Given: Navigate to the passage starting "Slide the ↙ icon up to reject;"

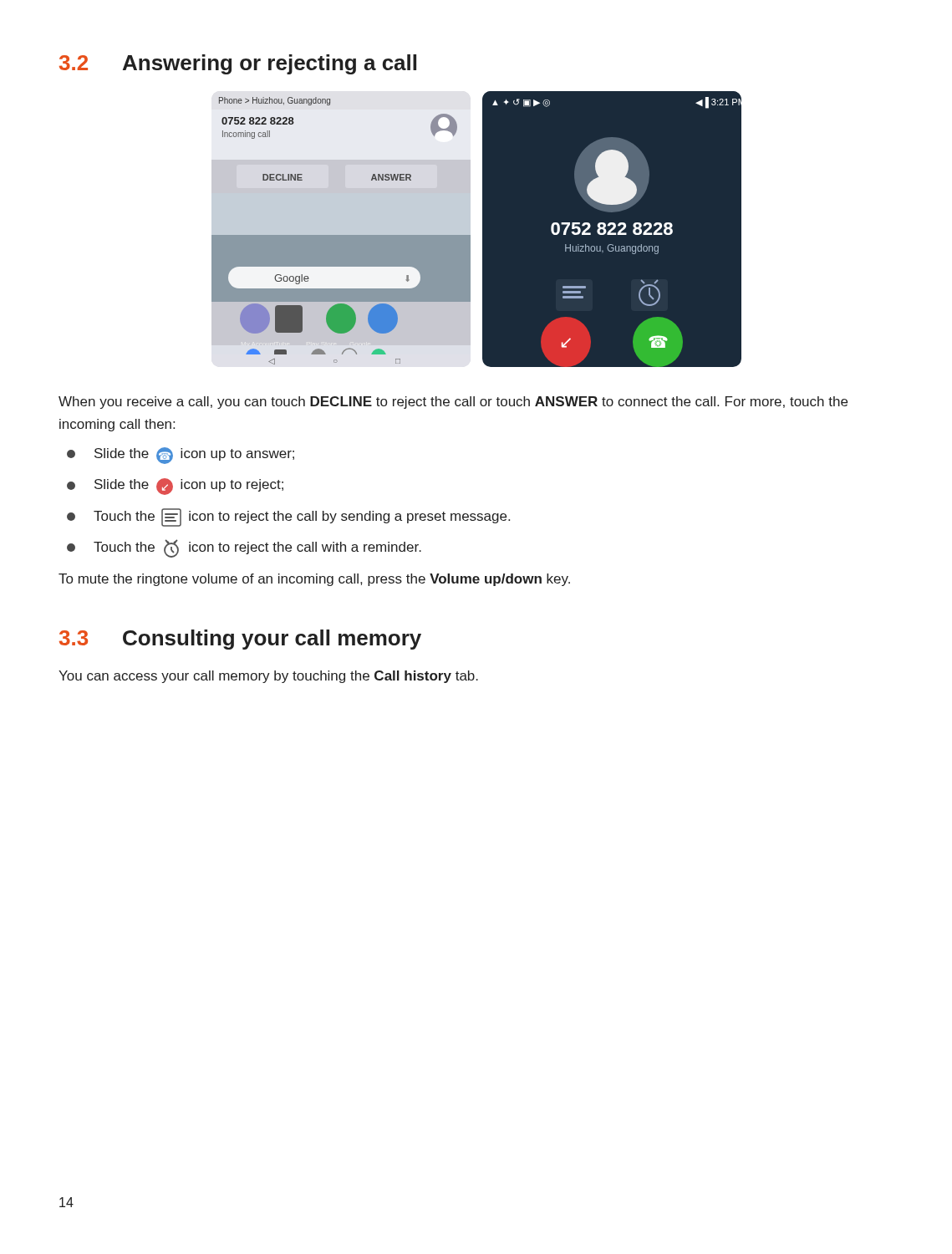Looking at the screenshot, I should coord(176,485).
